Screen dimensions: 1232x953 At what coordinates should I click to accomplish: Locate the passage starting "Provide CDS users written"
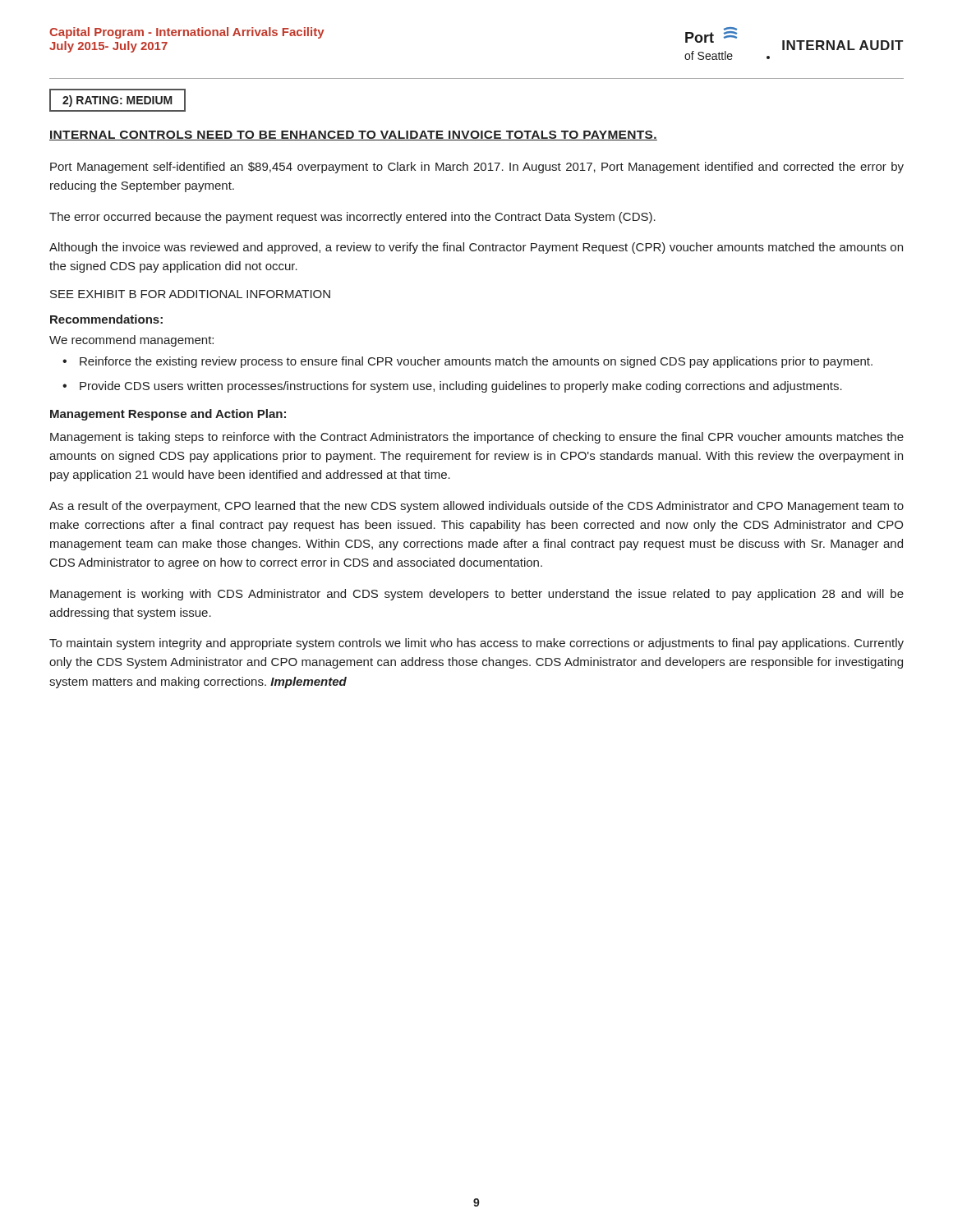(461, 385)
